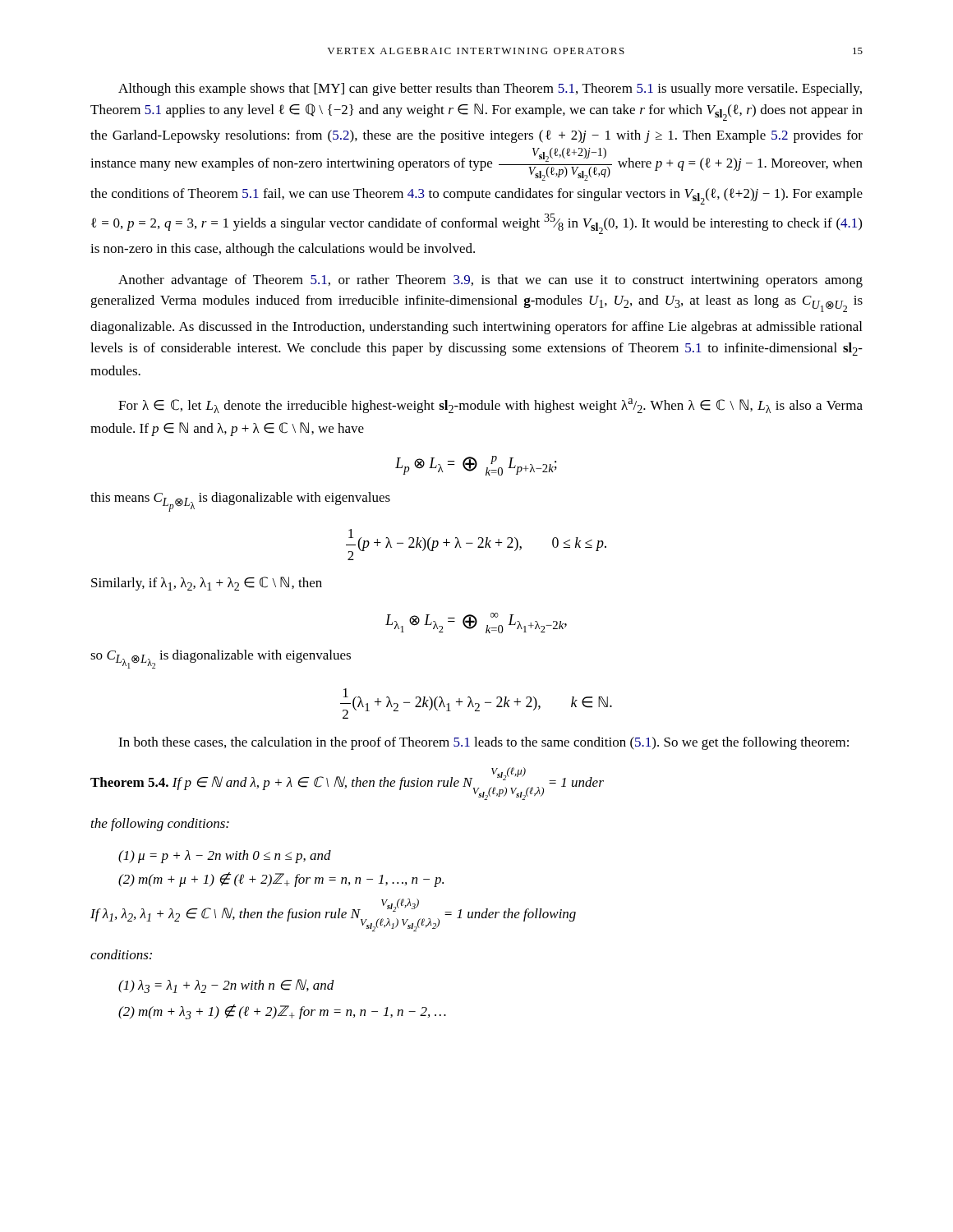Image resolution: width=953 pixels, height=1232 pixels.
Task: Find the list item that says "(2) m(m + λ3 + 1) ∉"
Action: tap(282, 1012)
